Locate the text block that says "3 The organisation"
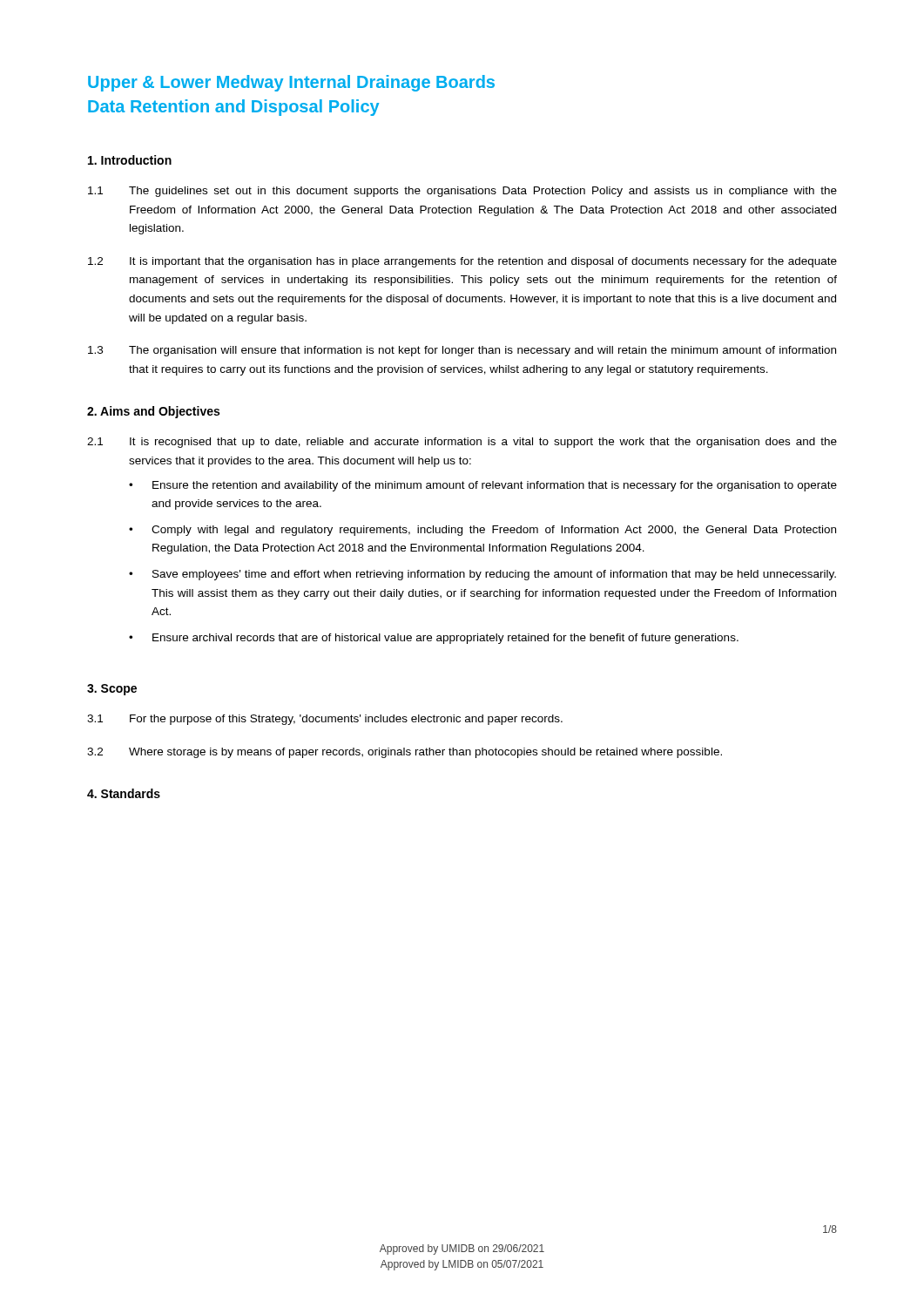Image resolution: width=924 pixels, height=1307 pixels. pyautogui.click(x=462, y=360)
